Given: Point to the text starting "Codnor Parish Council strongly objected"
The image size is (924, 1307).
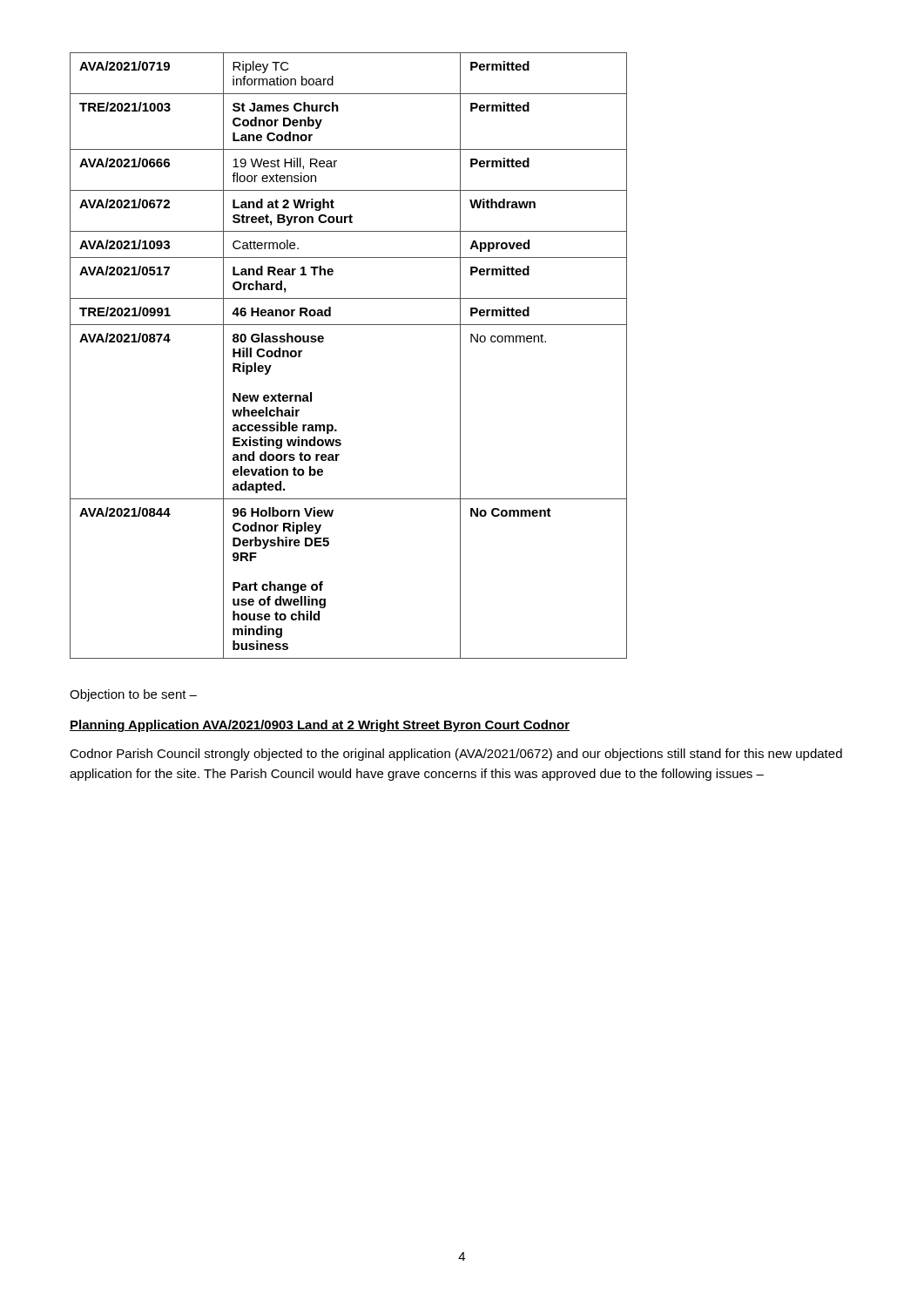Looking at the screenshot, I should [x=456, y=763].
